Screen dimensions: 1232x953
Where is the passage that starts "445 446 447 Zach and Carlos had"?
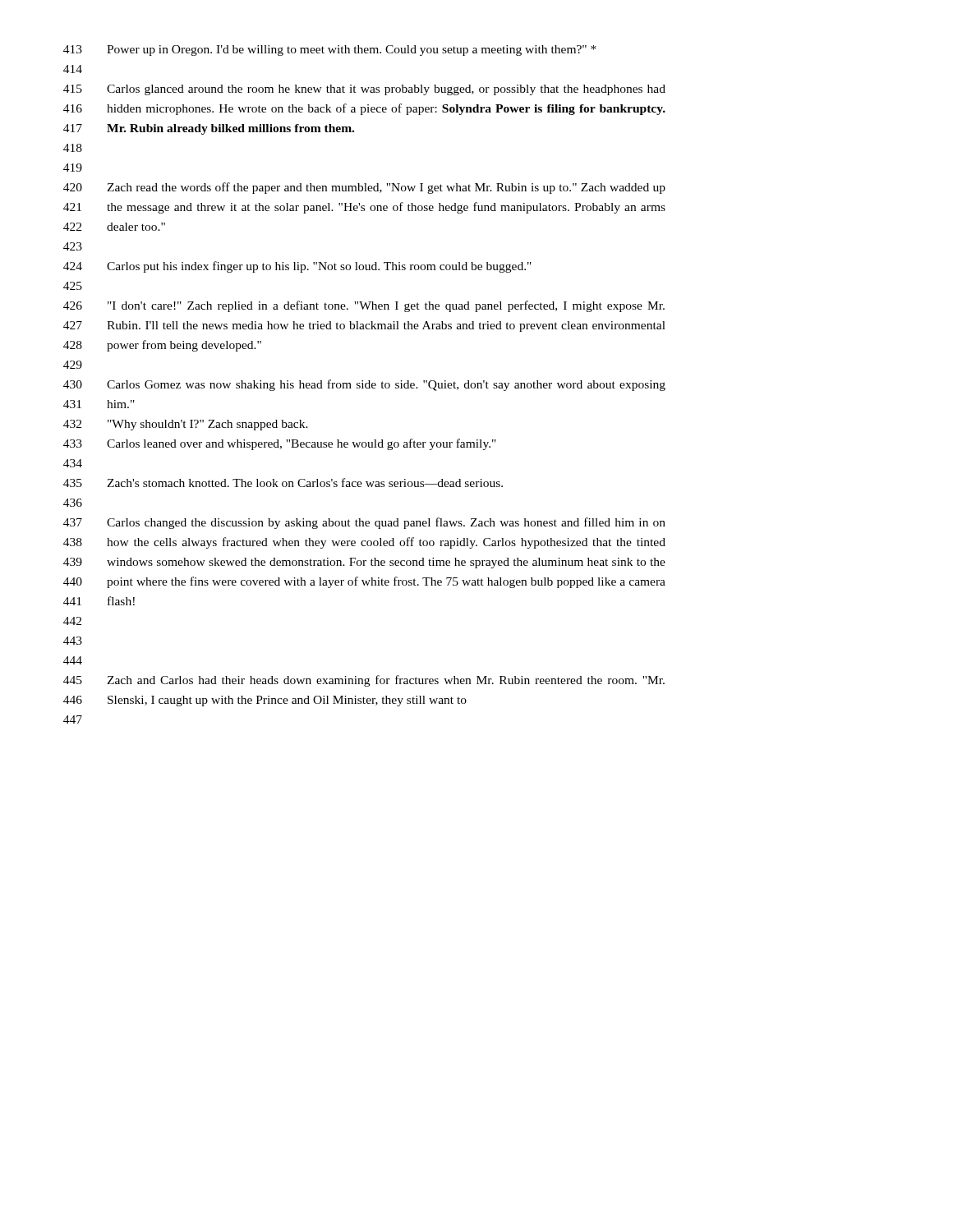(476, 700)
